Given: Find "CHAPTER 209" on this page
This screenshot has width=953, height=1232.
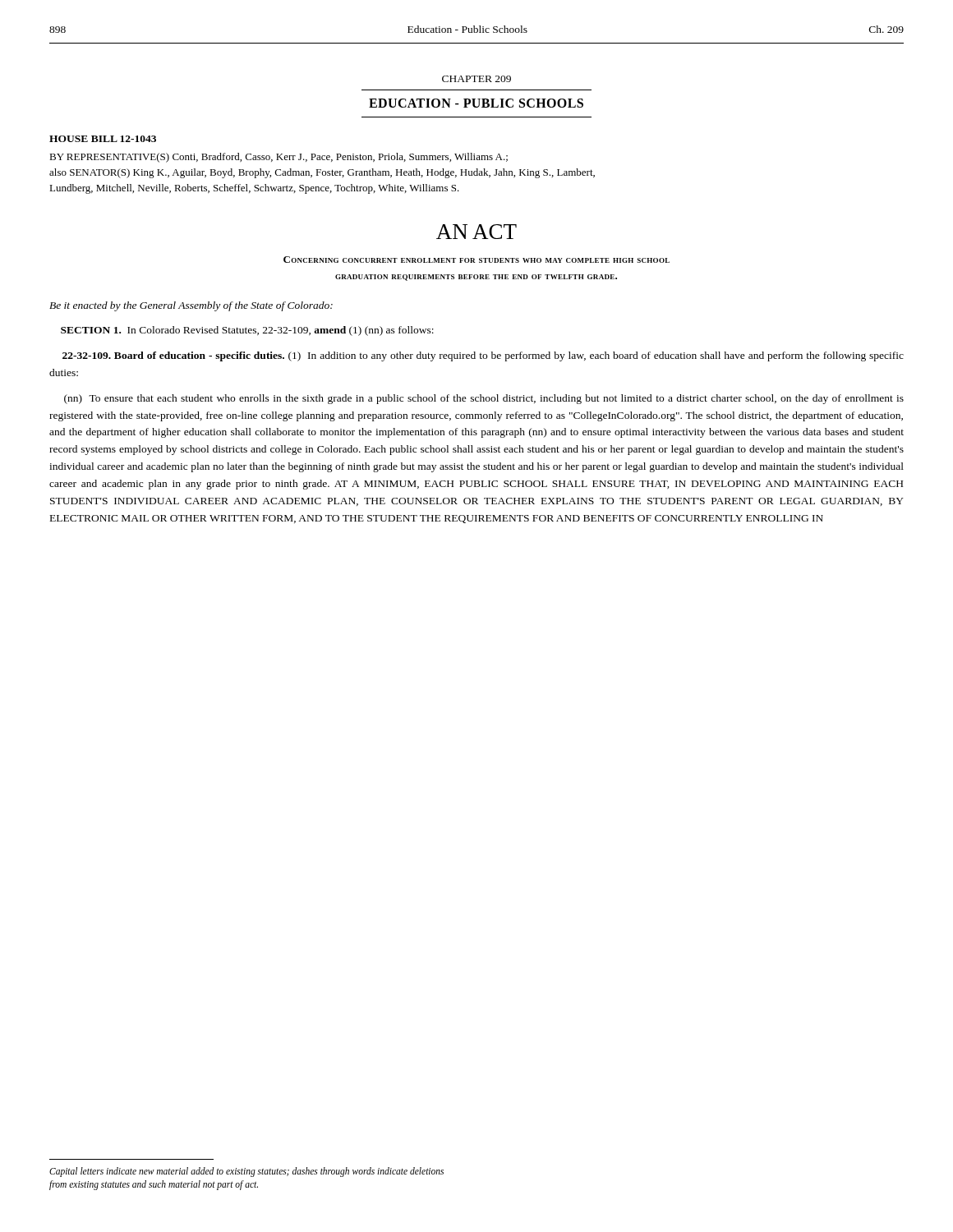Looking at the screenshot, I should point(476,78).
